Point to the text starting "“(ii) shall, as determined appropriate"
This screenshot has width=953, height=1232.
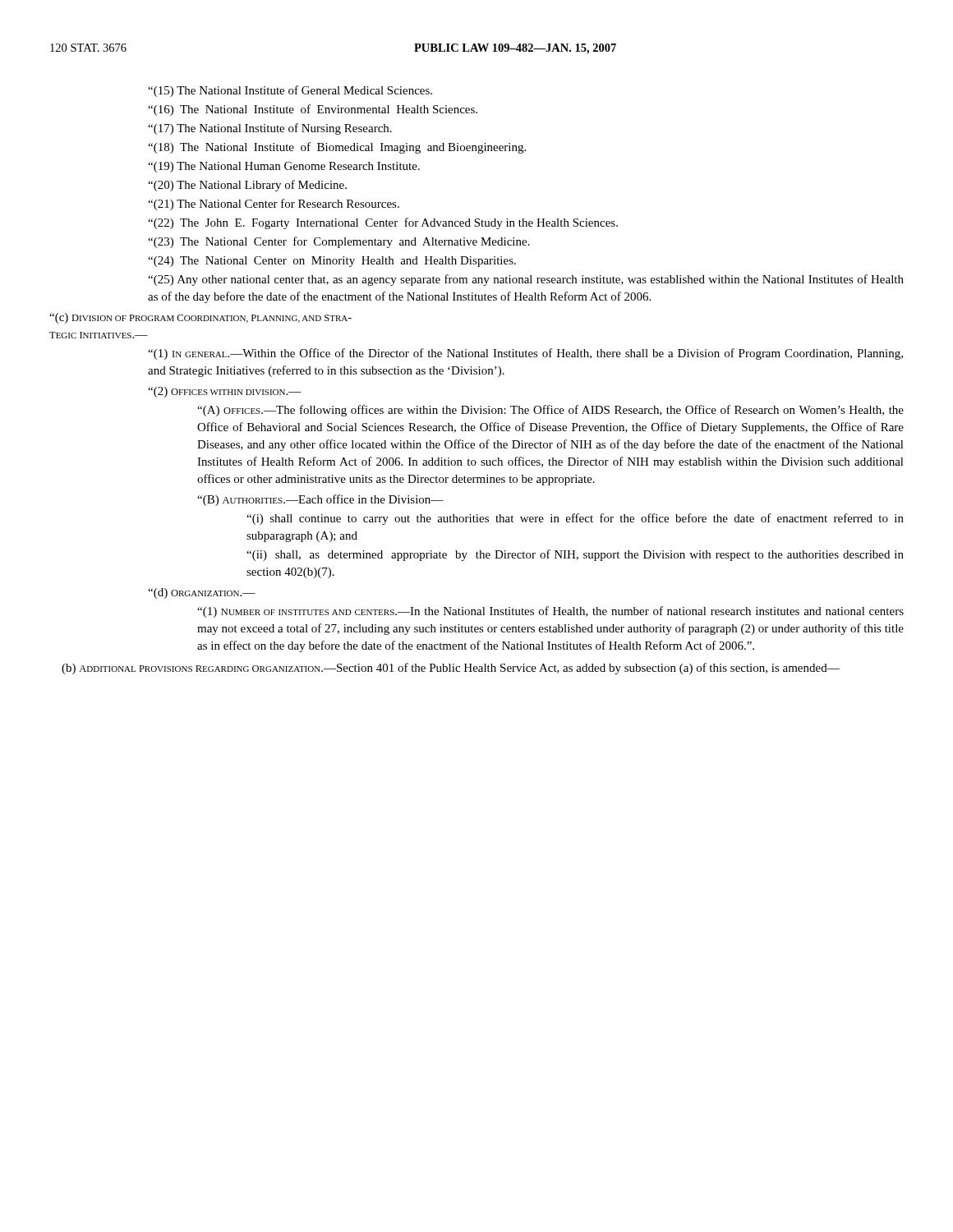(x=575, y=563)
